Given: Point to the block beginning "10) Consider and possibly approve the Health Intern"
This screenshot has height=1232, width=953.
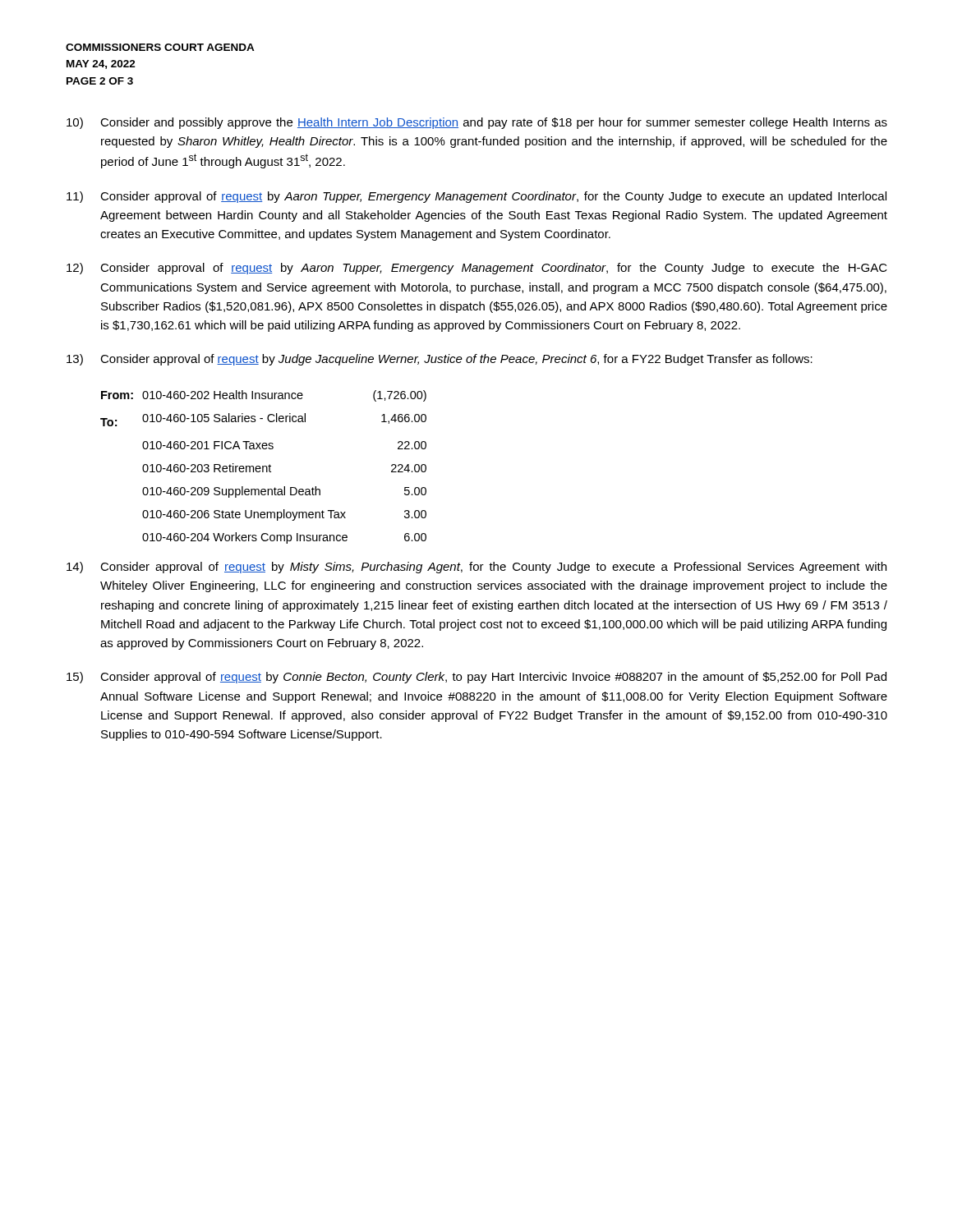Looking at the screenshot, I should pos(476,142).
